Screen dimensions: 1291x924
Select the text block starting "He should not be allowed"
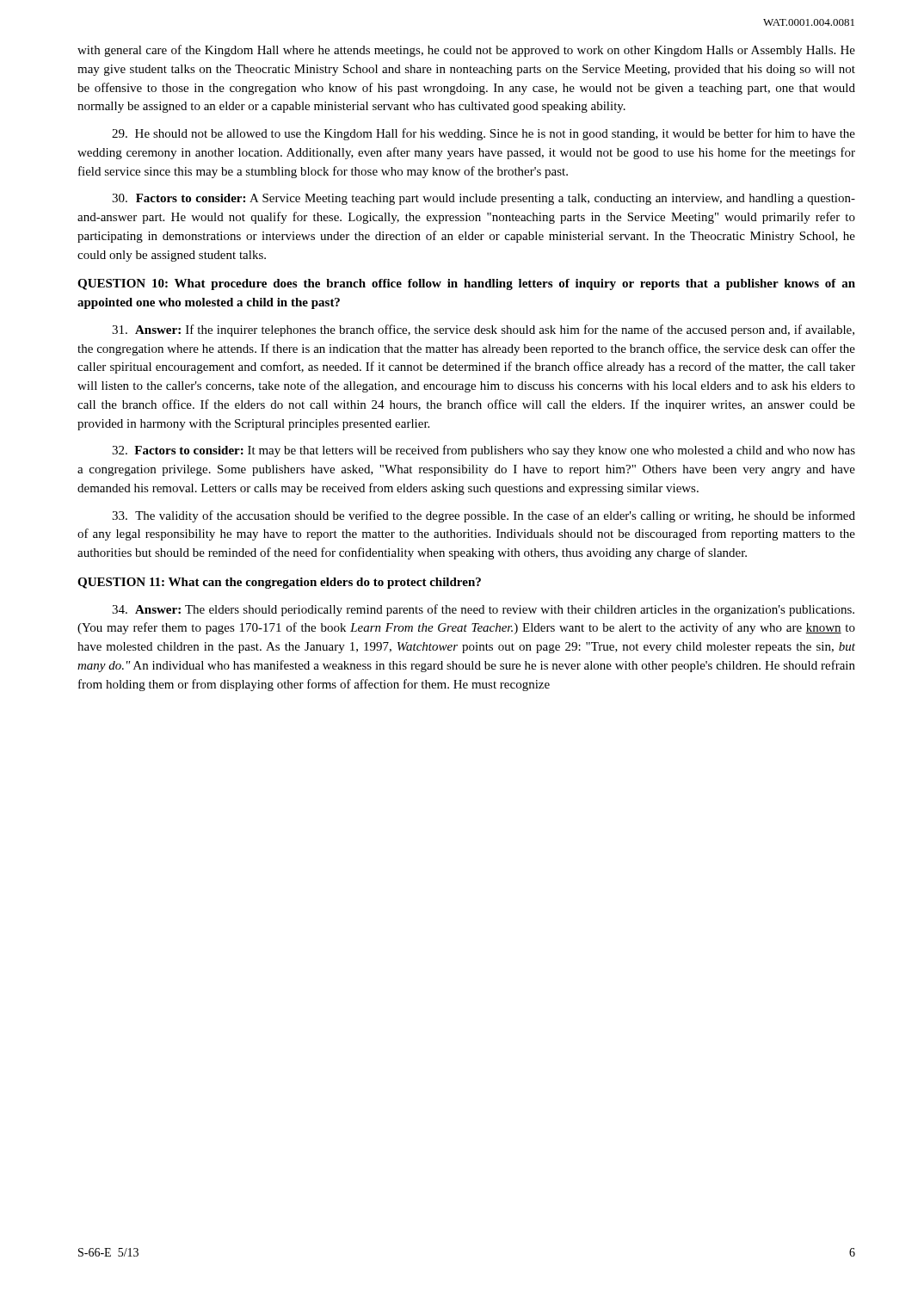point(466,153)
